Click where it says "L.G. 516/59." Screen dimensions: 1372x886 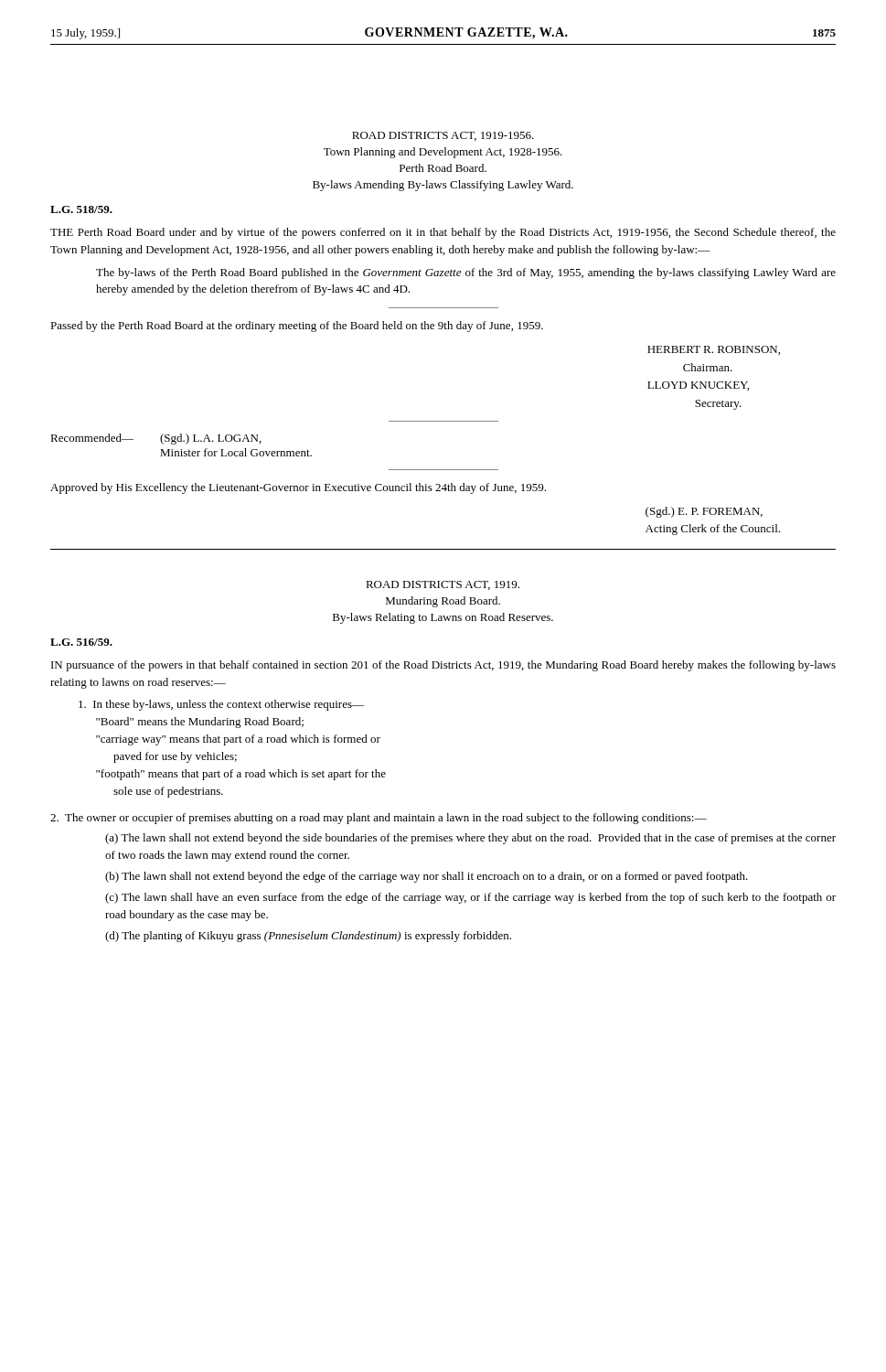coord(81,642)
